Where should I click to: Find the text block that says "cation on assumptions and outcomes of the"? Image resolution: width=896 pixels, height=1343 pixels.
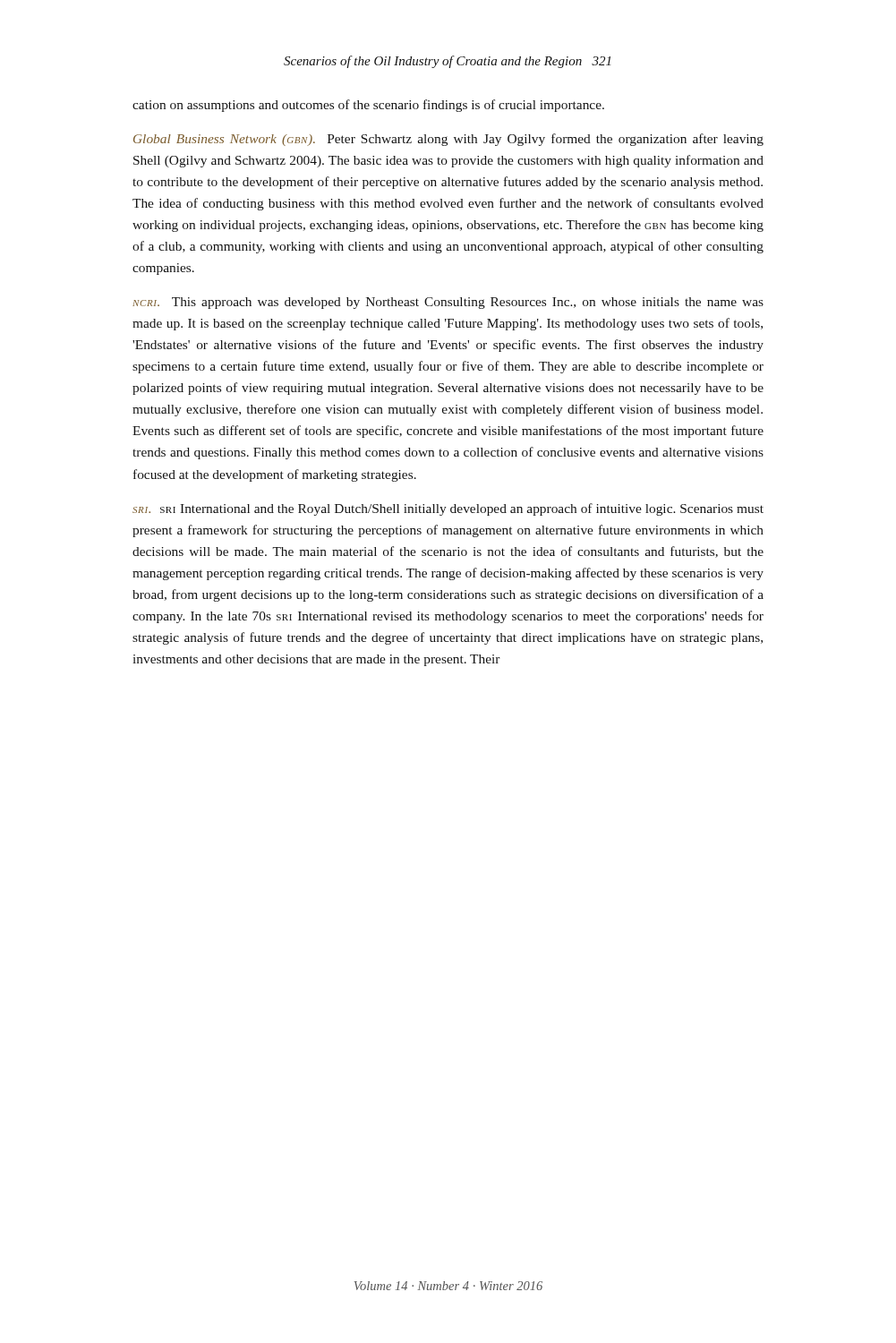coord(369,104)
